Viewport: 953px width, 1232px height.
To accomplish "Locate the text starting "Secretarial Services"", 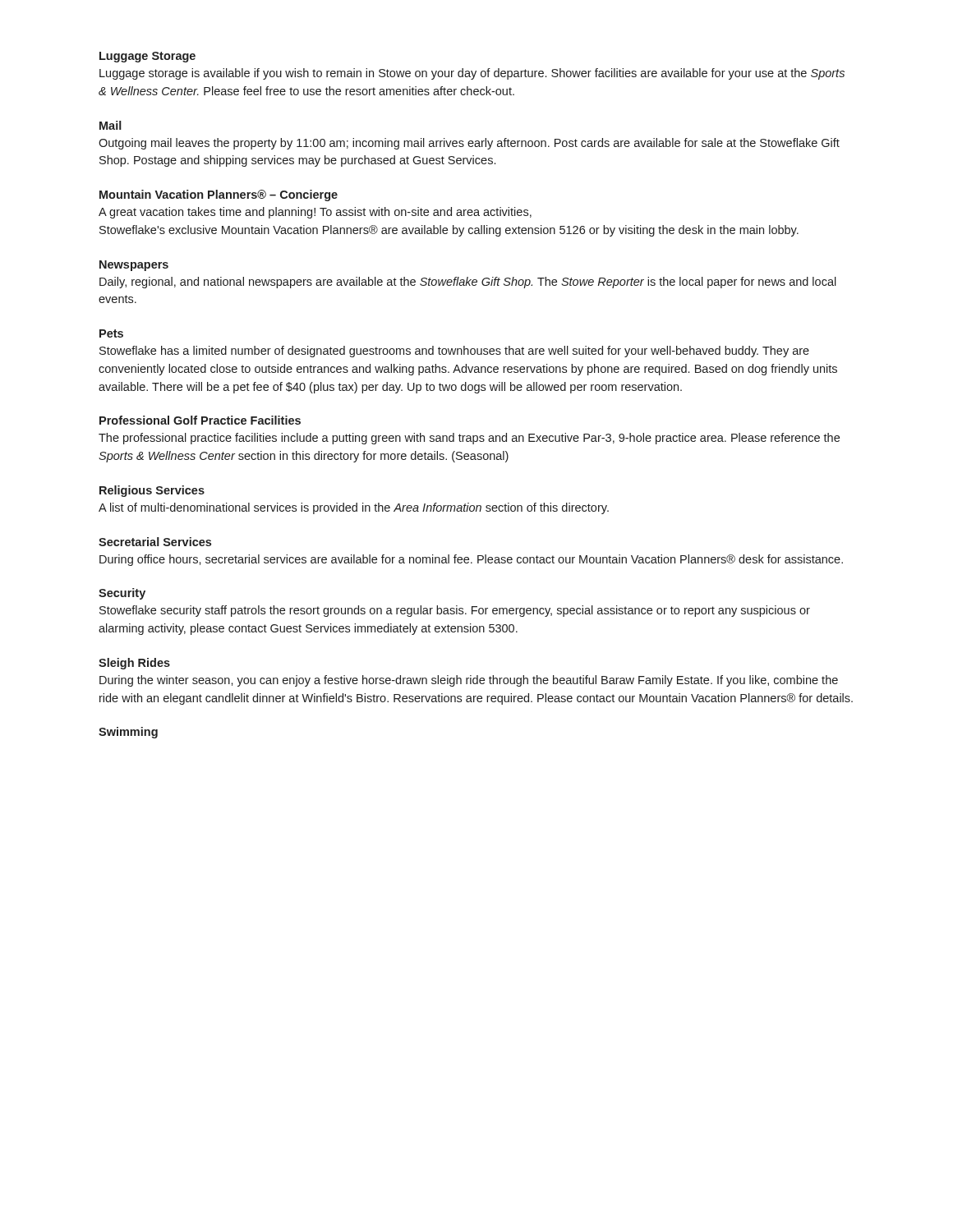I will pos(155,542).
